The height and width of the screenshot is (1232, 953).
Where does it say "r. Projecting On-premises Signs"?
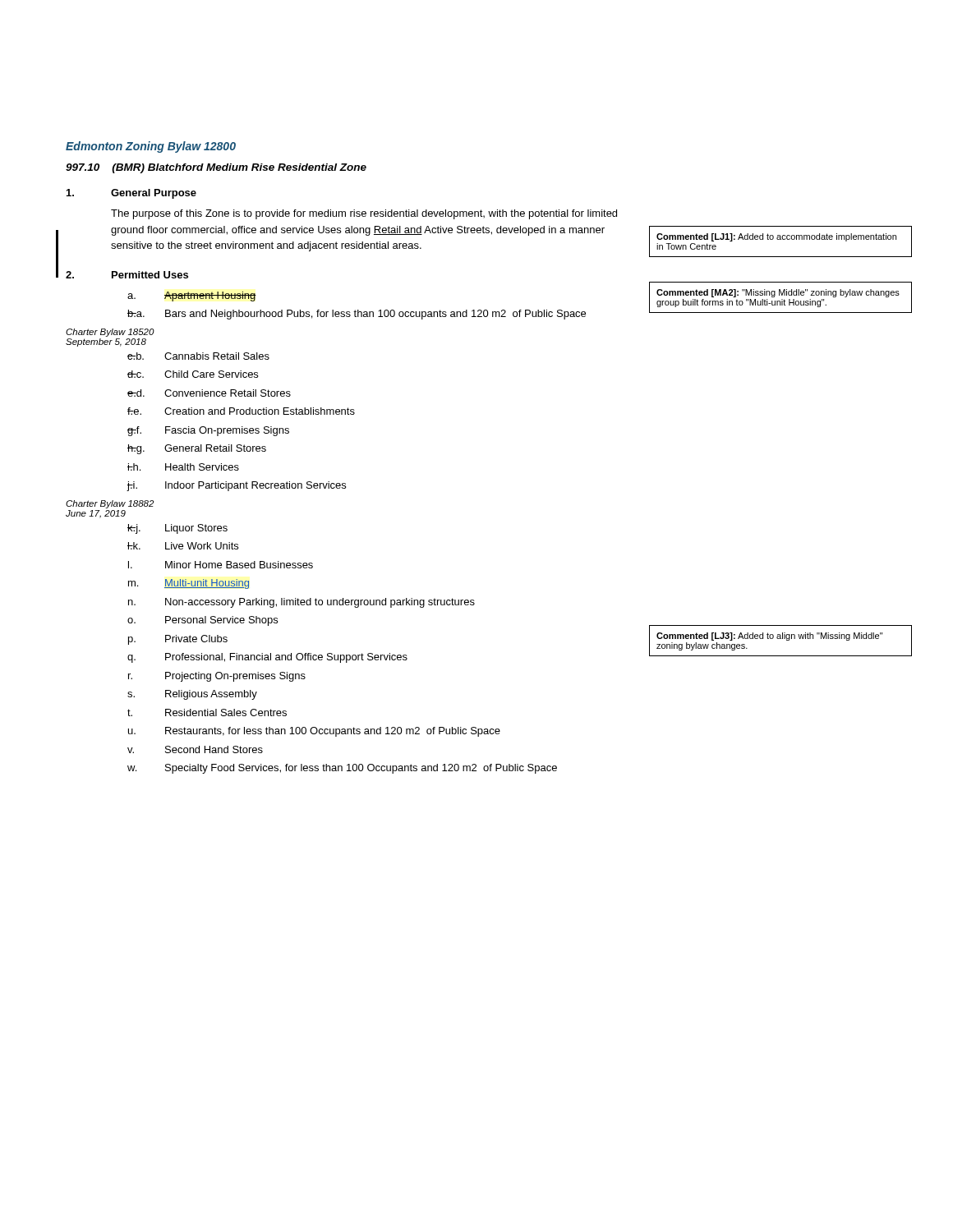217,677
